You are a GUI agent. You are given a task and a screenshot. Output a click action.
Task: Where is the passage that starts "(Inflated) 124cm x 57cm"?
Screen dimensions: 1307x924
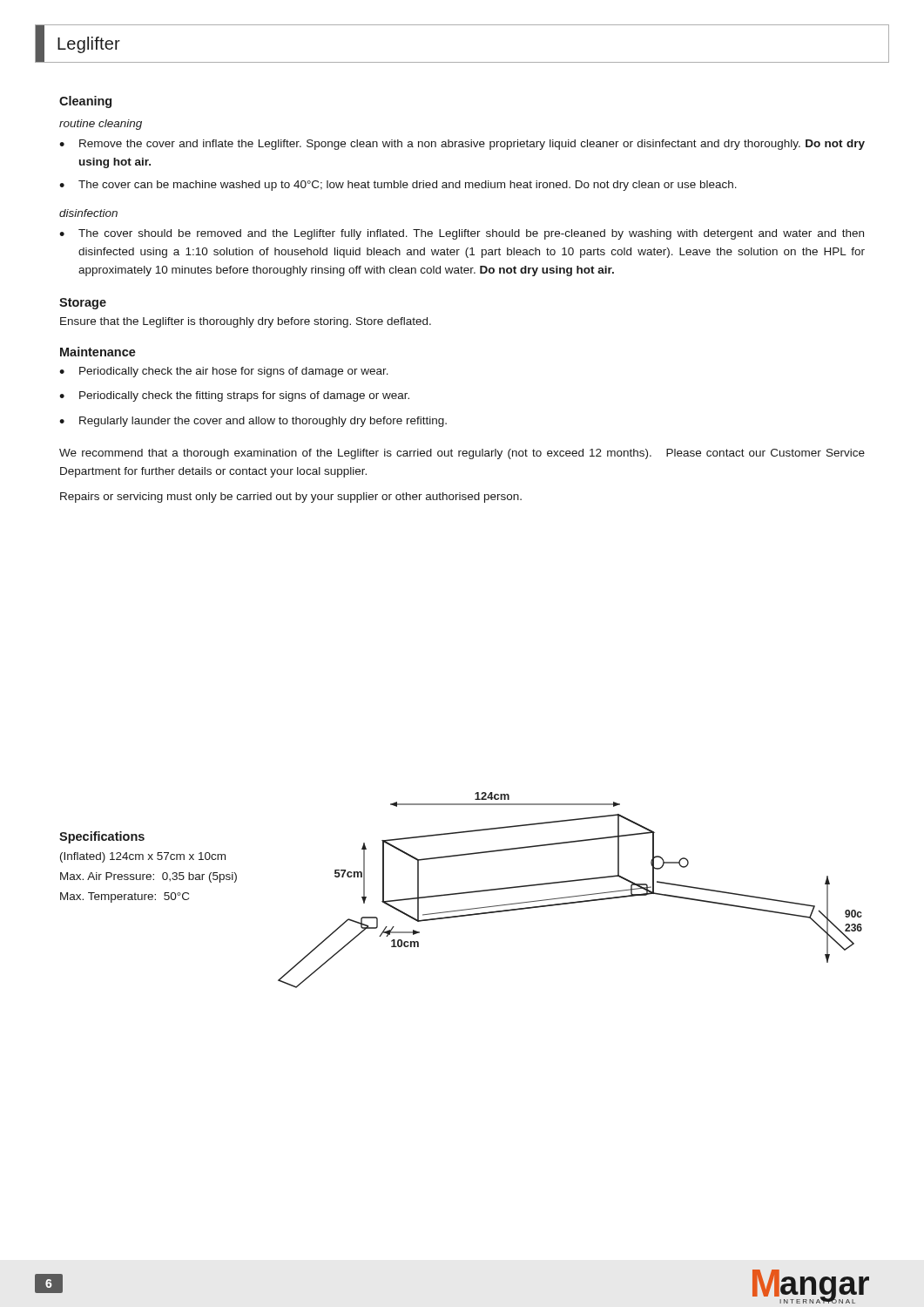coord(148,876)
